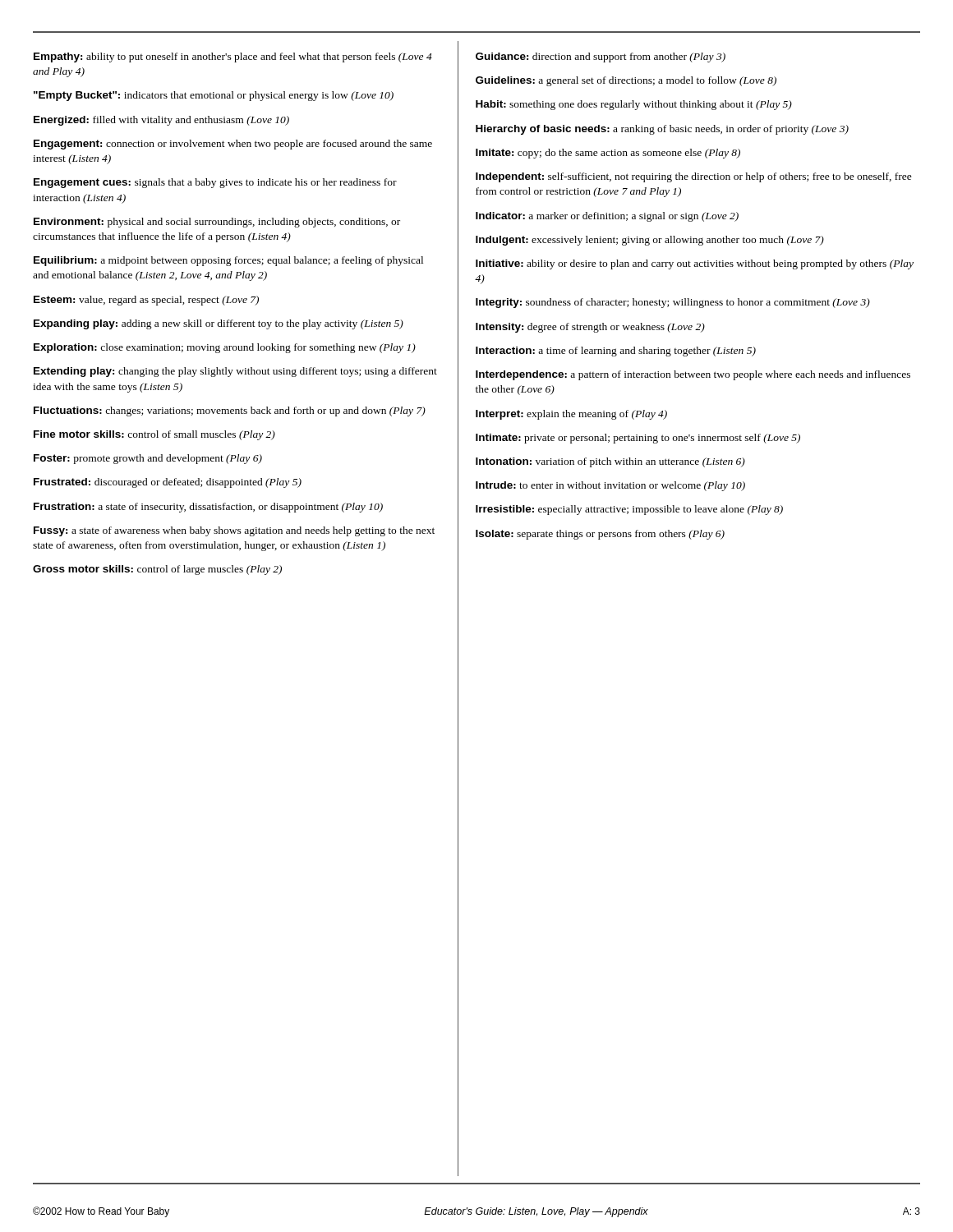Click the passage that begins "Fussy: a state"
The image size is (953, 1232).
coord(234,538)
